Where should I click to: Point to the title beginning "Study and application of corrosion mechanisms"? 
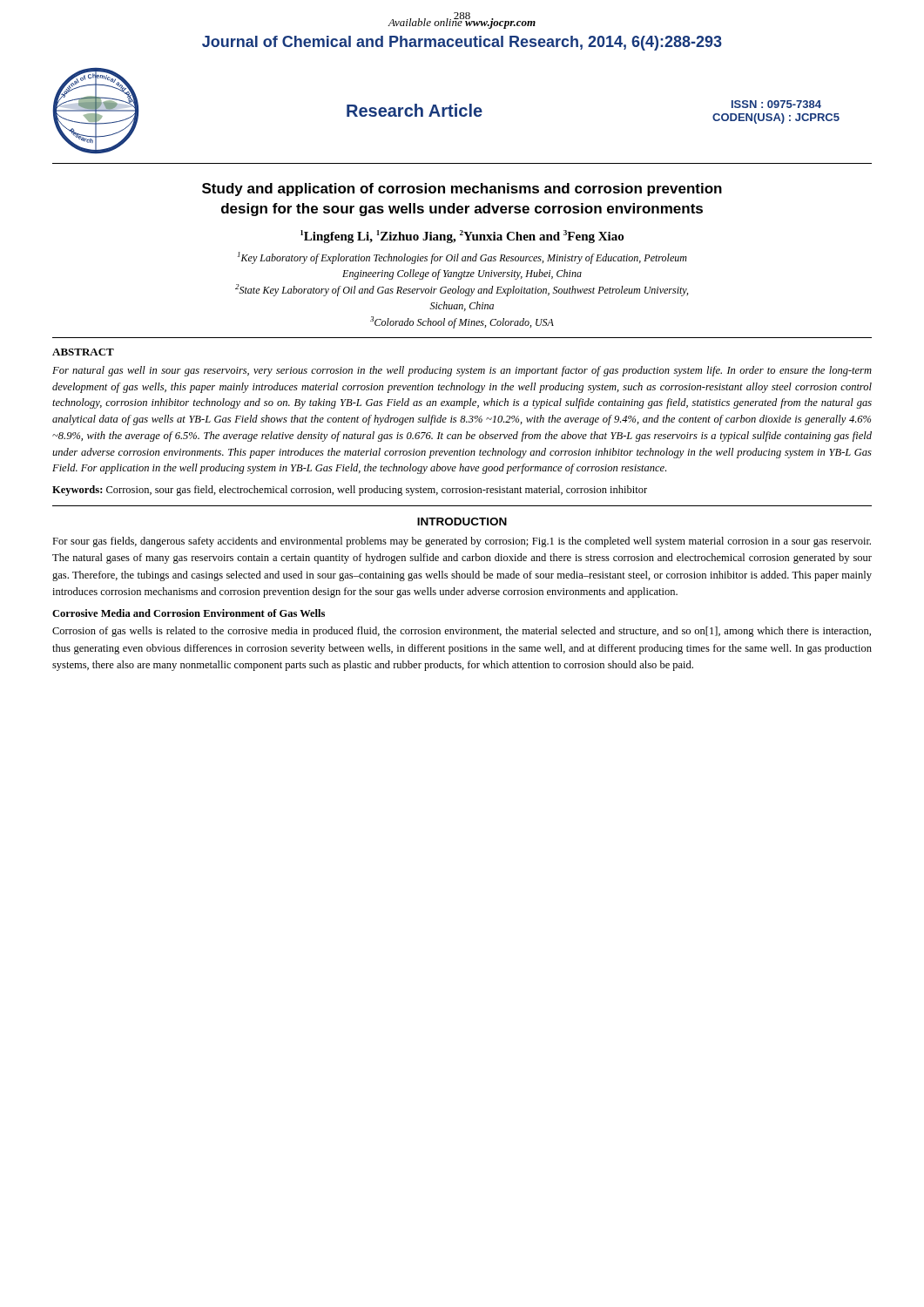462,199
